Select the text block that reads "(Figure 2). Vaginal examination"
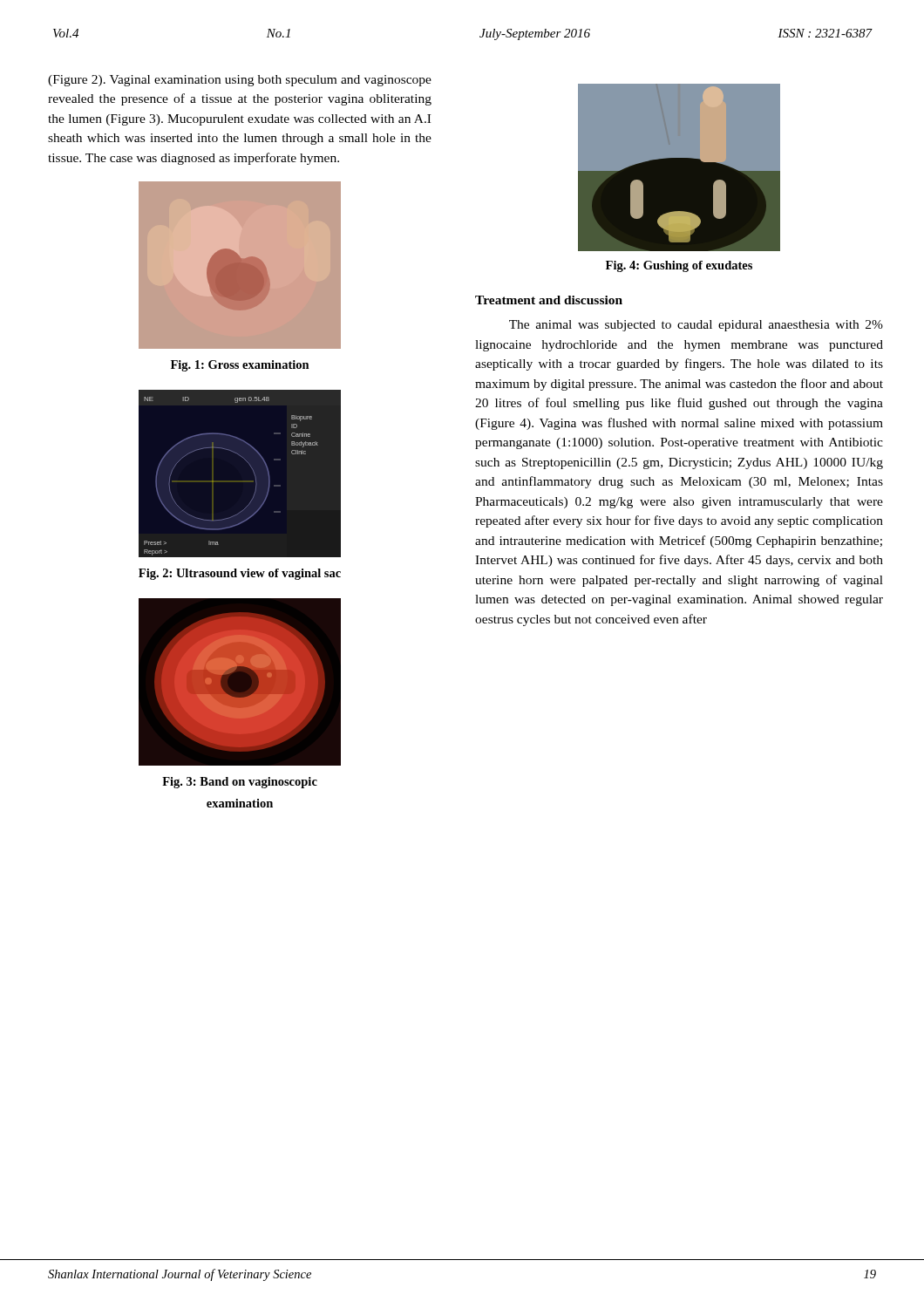Viewport: 924px width, 1308px height. click(x=240, y=118)
